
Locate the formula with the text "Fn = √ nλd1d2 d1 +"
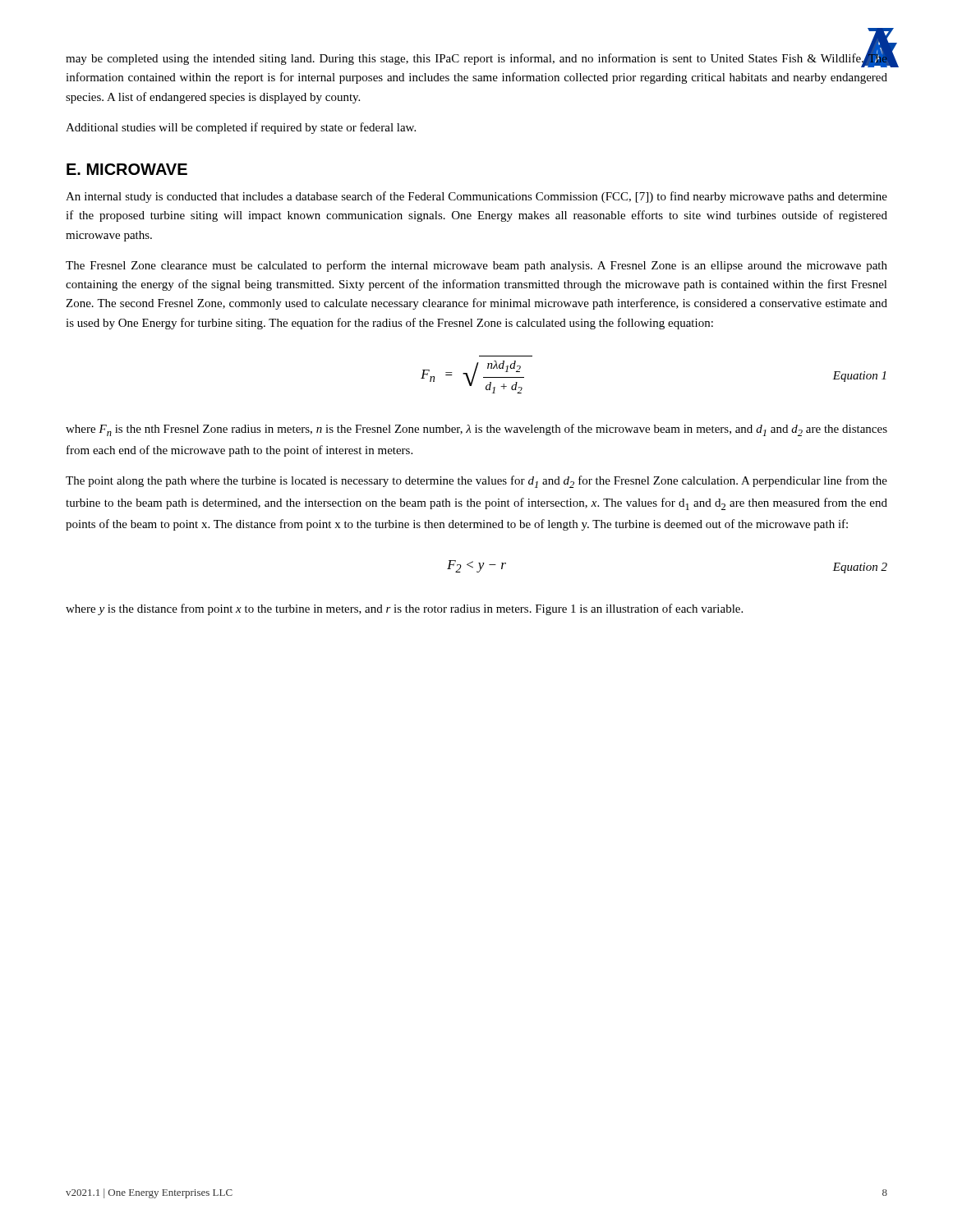click(x=473, y=377)
